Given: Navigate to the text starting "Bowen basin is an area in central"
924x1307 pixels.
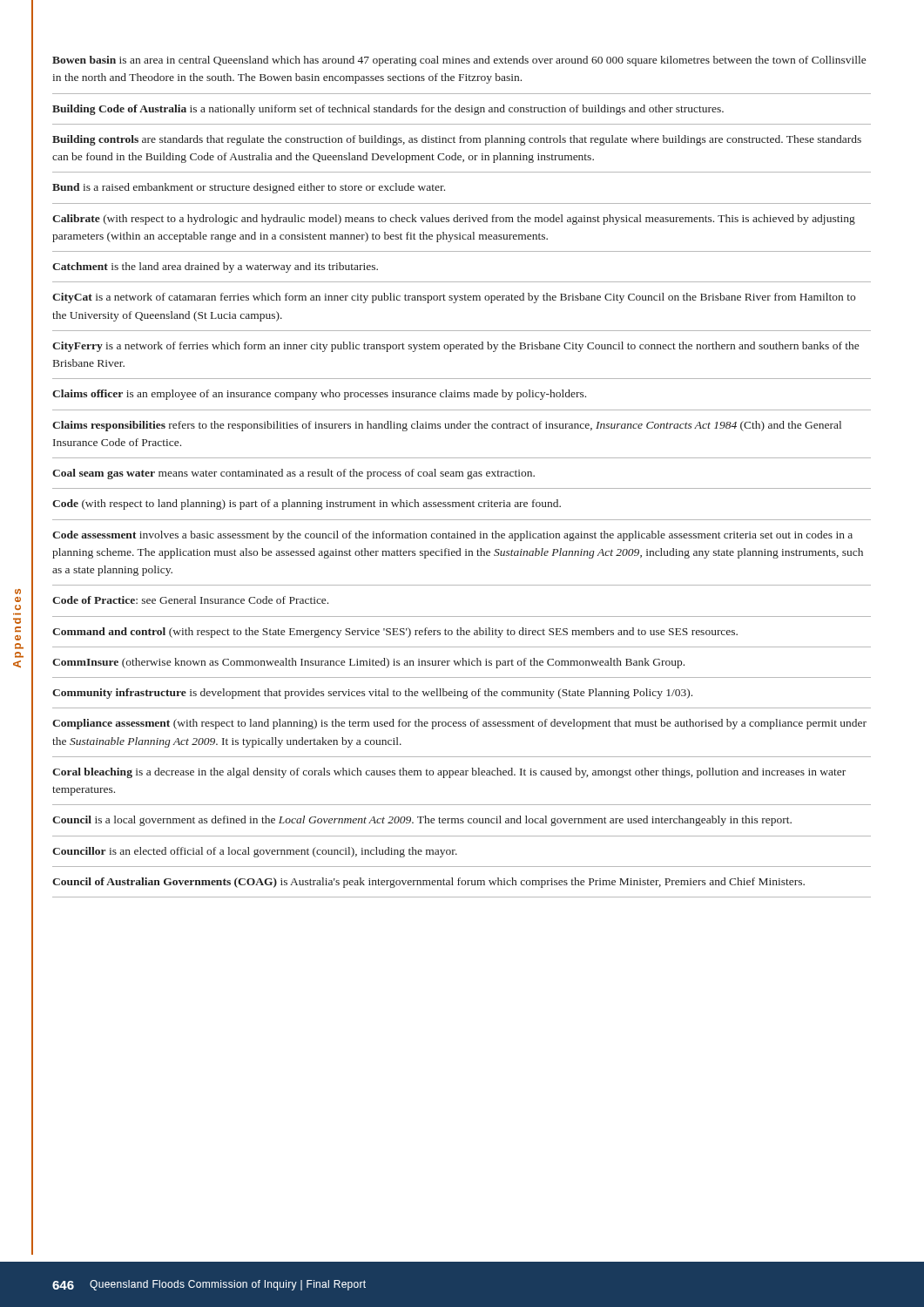Looking at the screenshot, I should point(459,69).
